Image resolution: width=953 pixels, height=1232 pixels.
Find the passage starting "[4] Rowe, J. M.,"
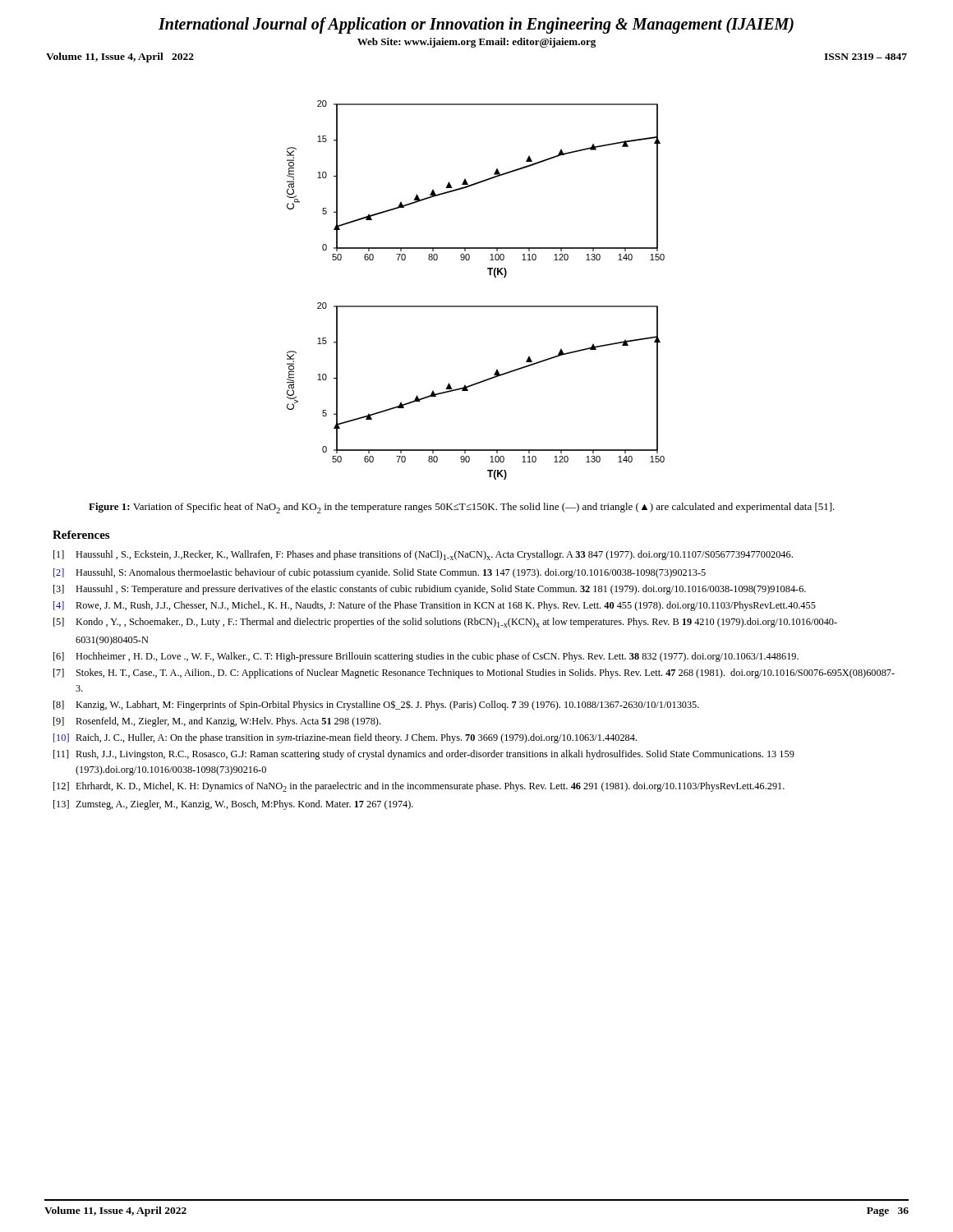(476, 606)
